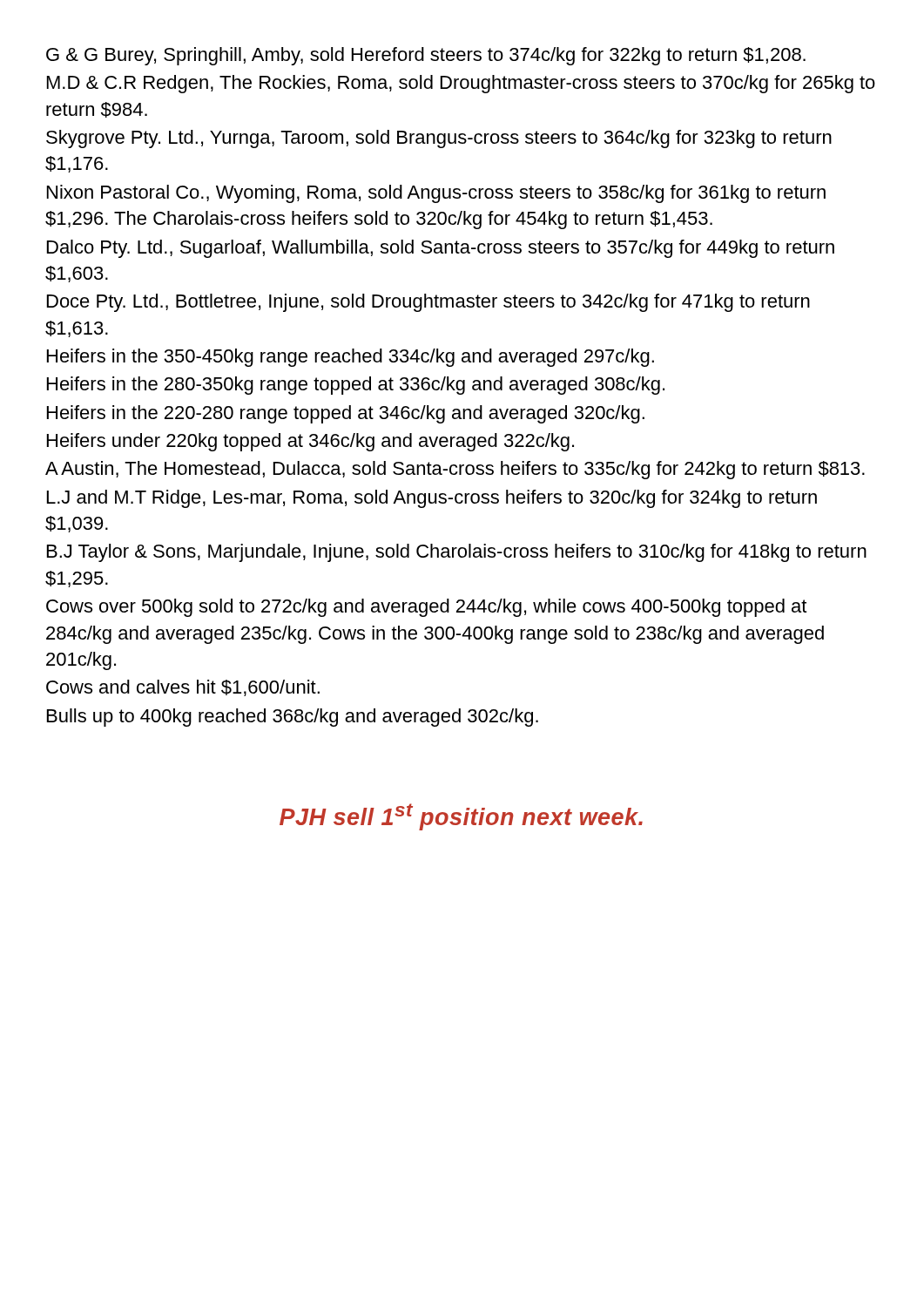Screen dimensions: 1307x924
Task: Locate the block of text that opens with "L.J and M.T Ridge,"
Action: pyautogui.click(x=462, y=511)
